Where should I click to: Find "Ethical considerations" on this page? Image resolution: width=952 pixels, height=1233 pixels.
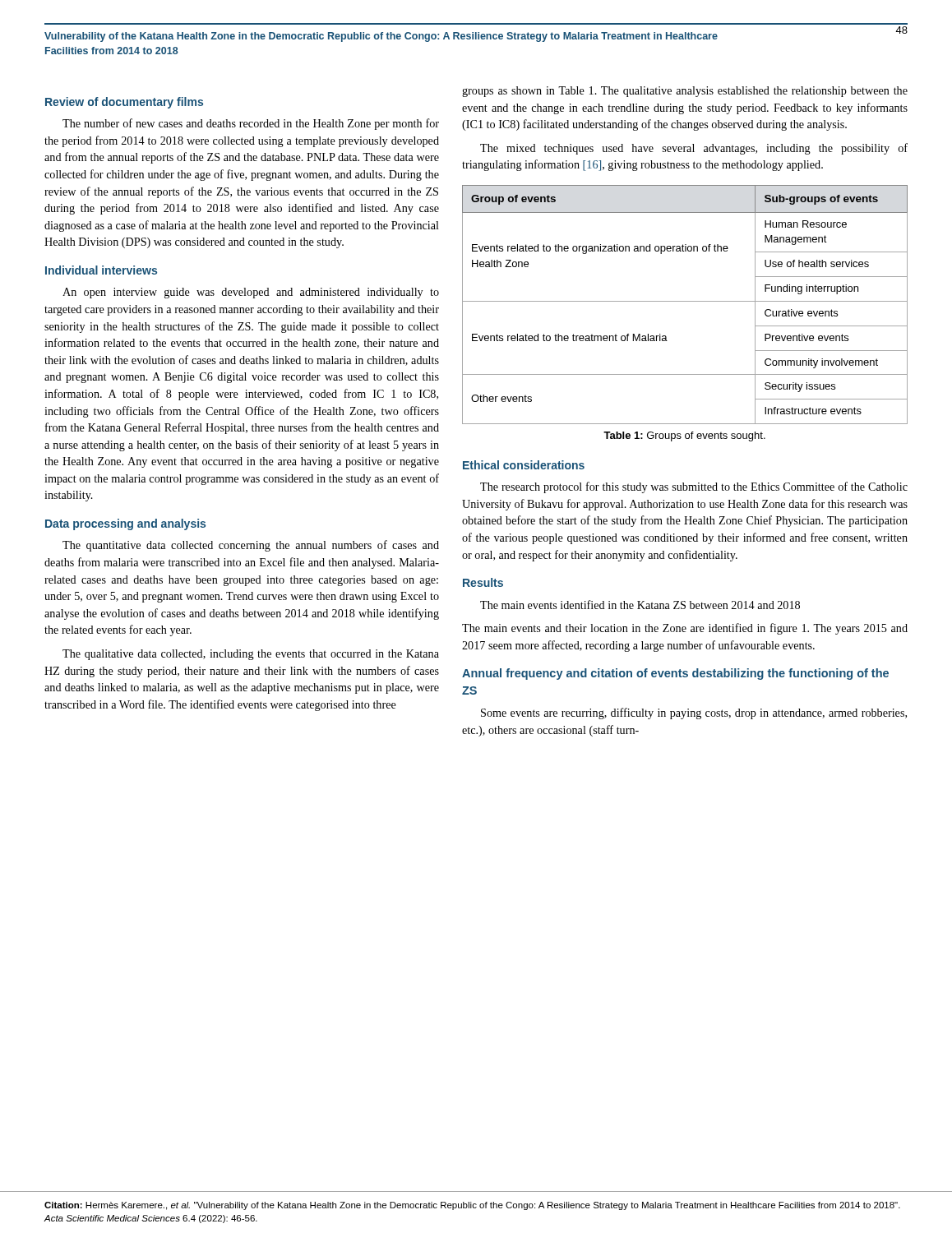click(523, 465)
